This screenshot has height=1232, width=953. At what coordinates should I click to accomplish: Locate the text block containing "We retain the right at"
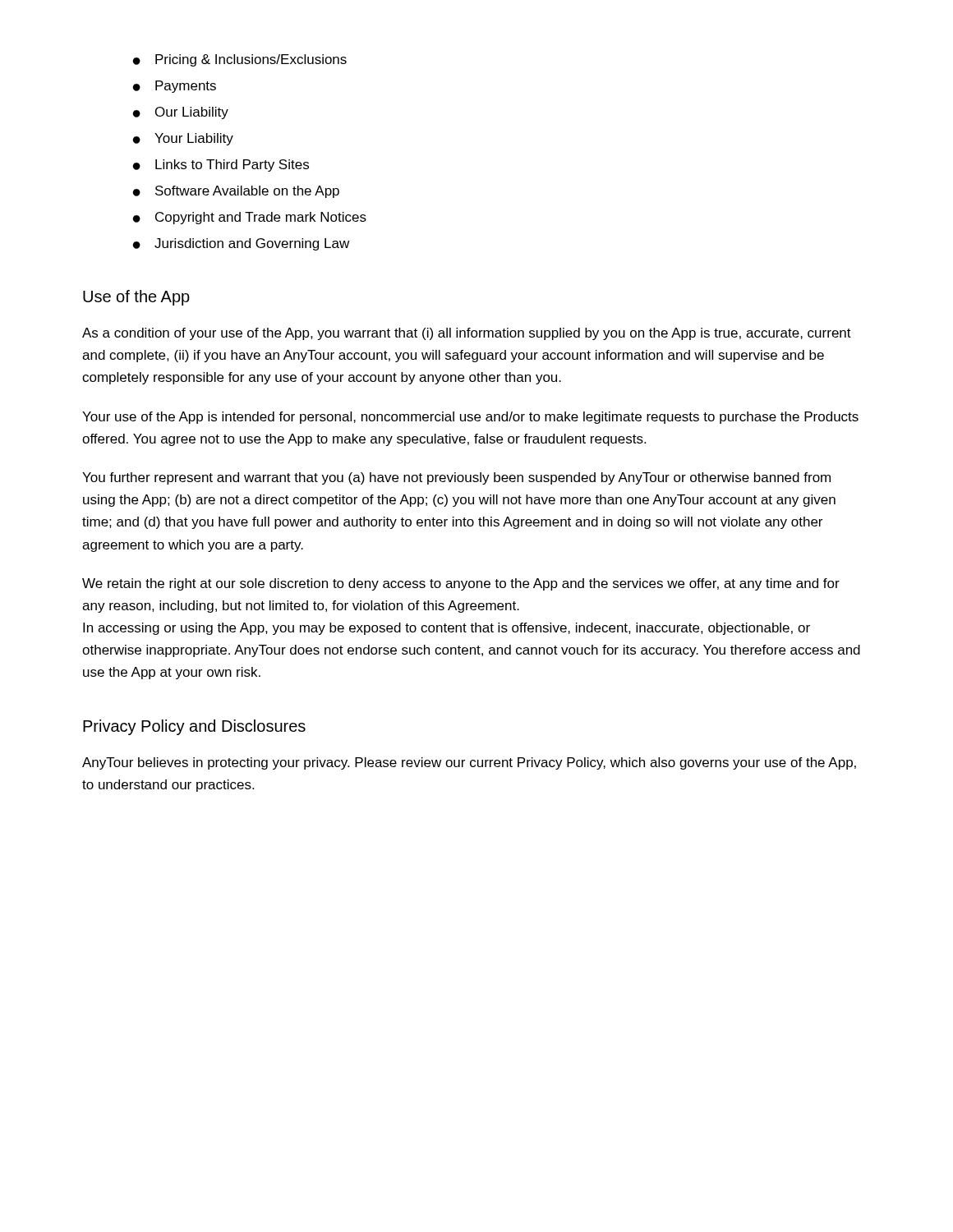coord(471,628)
